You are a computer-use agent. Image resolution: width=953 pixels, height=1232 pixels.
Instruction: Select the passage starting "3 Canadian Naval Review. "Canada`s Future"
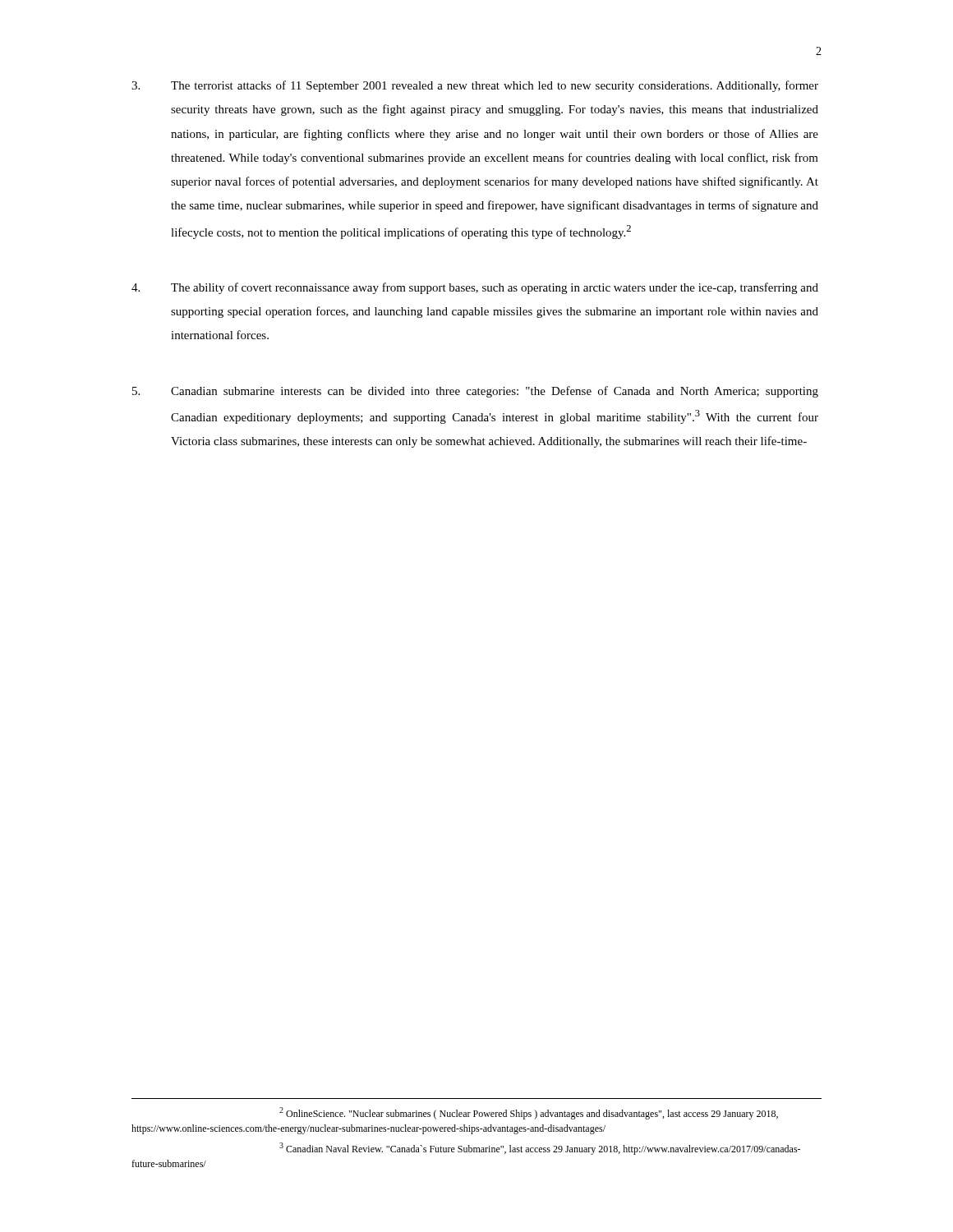click(x=466, y=1155)
